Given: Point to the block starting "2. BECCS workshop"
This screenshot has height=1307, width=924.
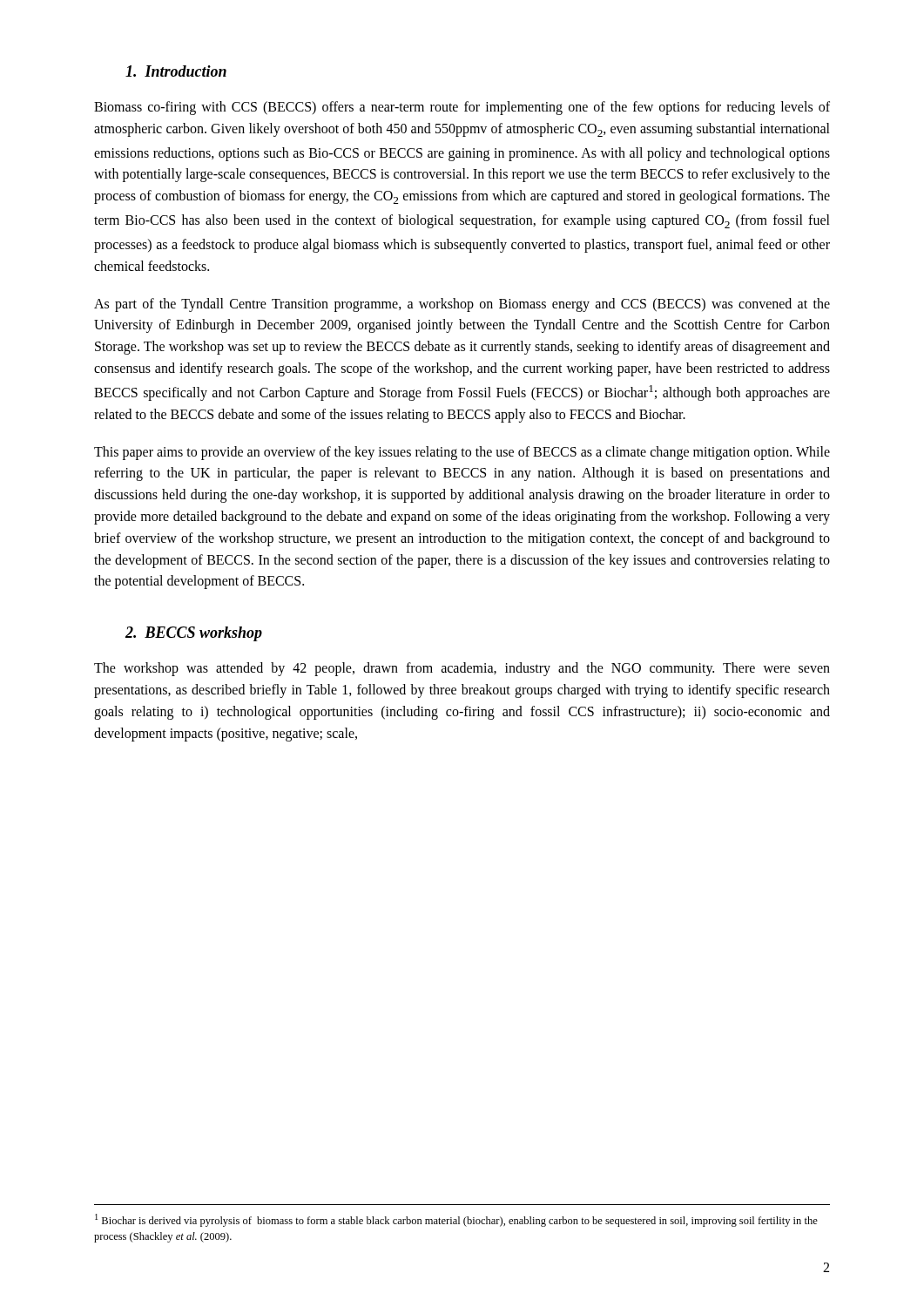Looking at the screenshot, I should [194, 633].
